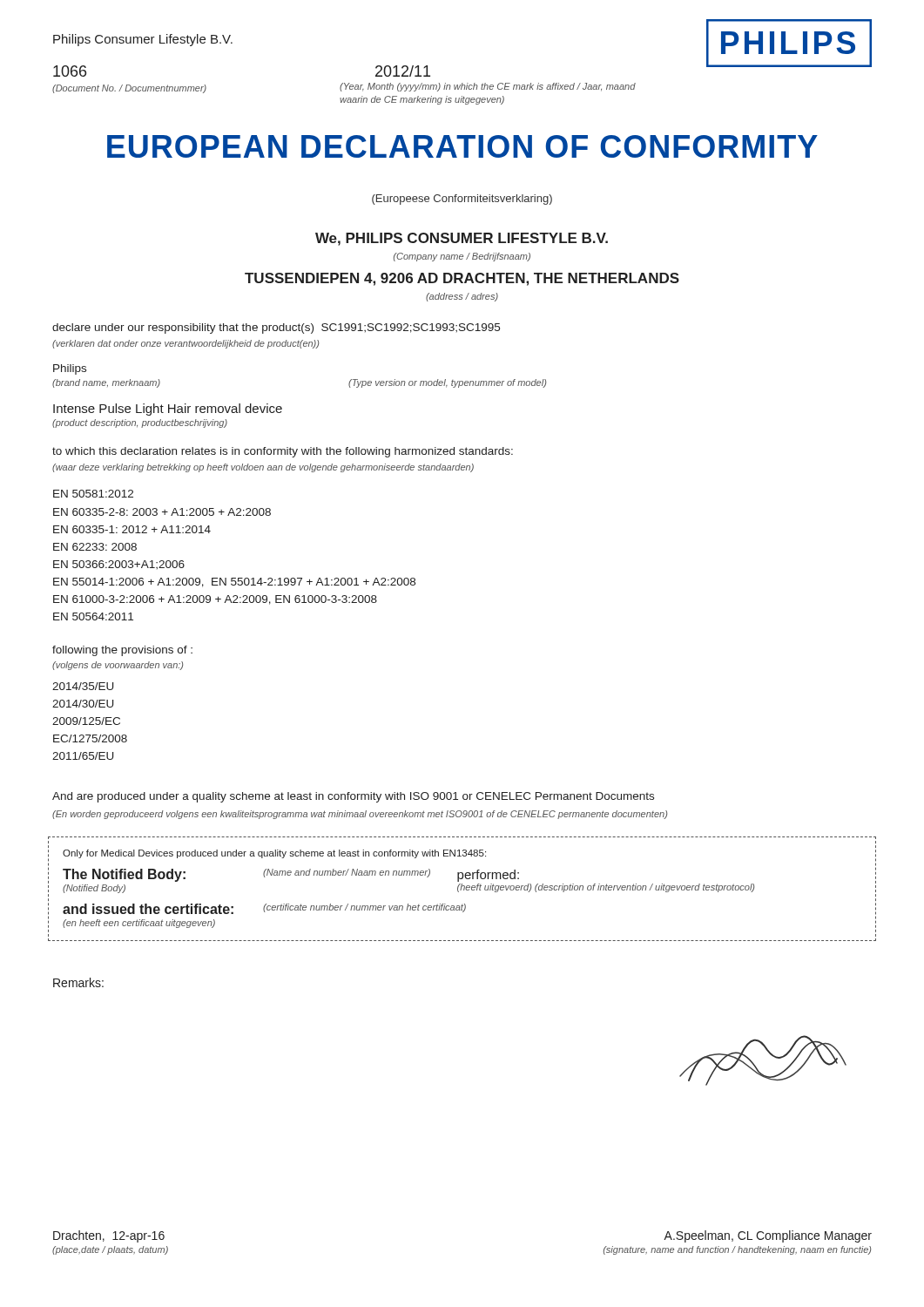
Task: Click on the text block with the text "Drachten, 12-apr-16 (place,date /"
Action: [x=110, y=1242]
